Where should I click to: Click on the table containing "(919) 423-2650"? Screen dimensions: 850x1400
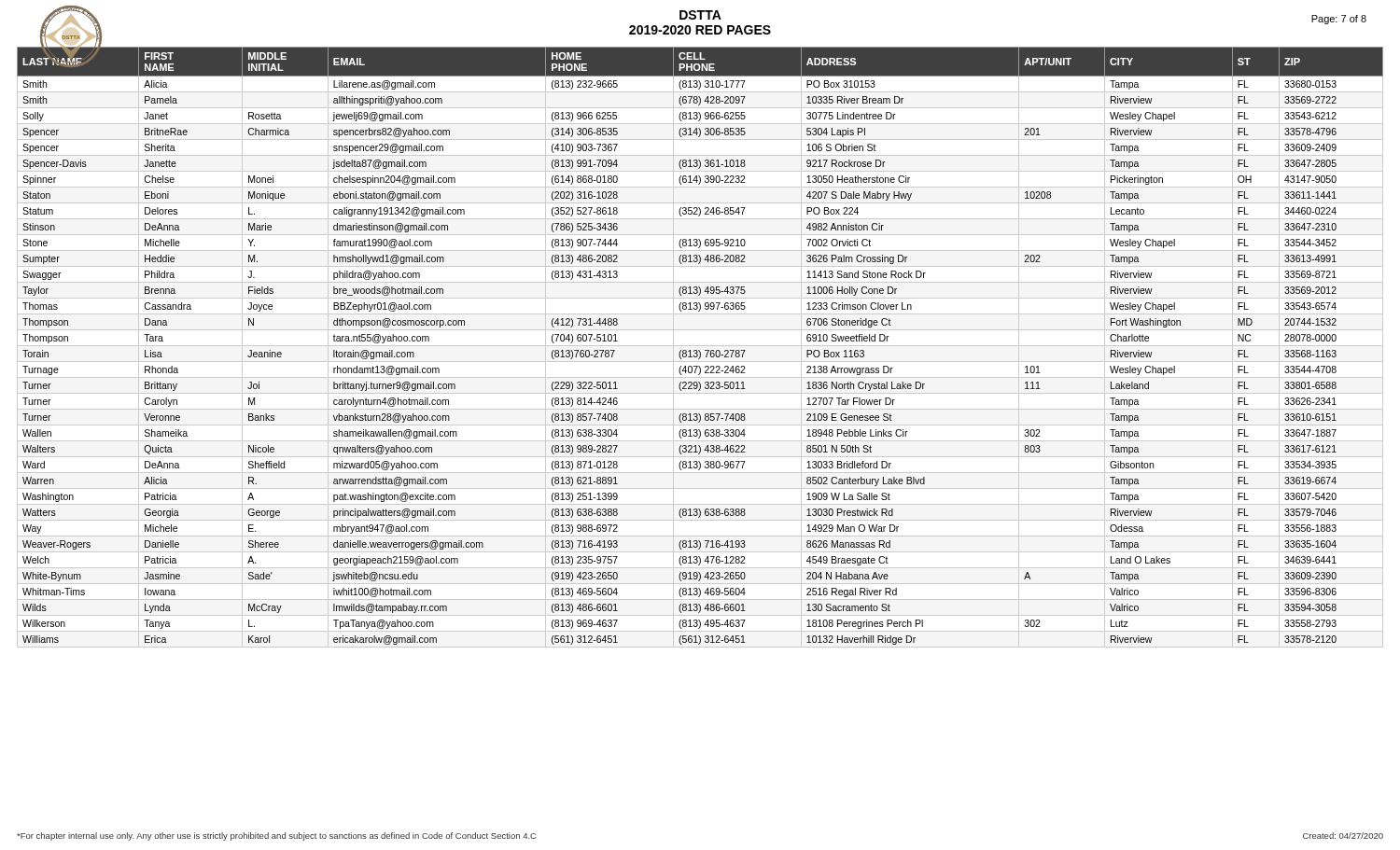(x=700, y=347)
